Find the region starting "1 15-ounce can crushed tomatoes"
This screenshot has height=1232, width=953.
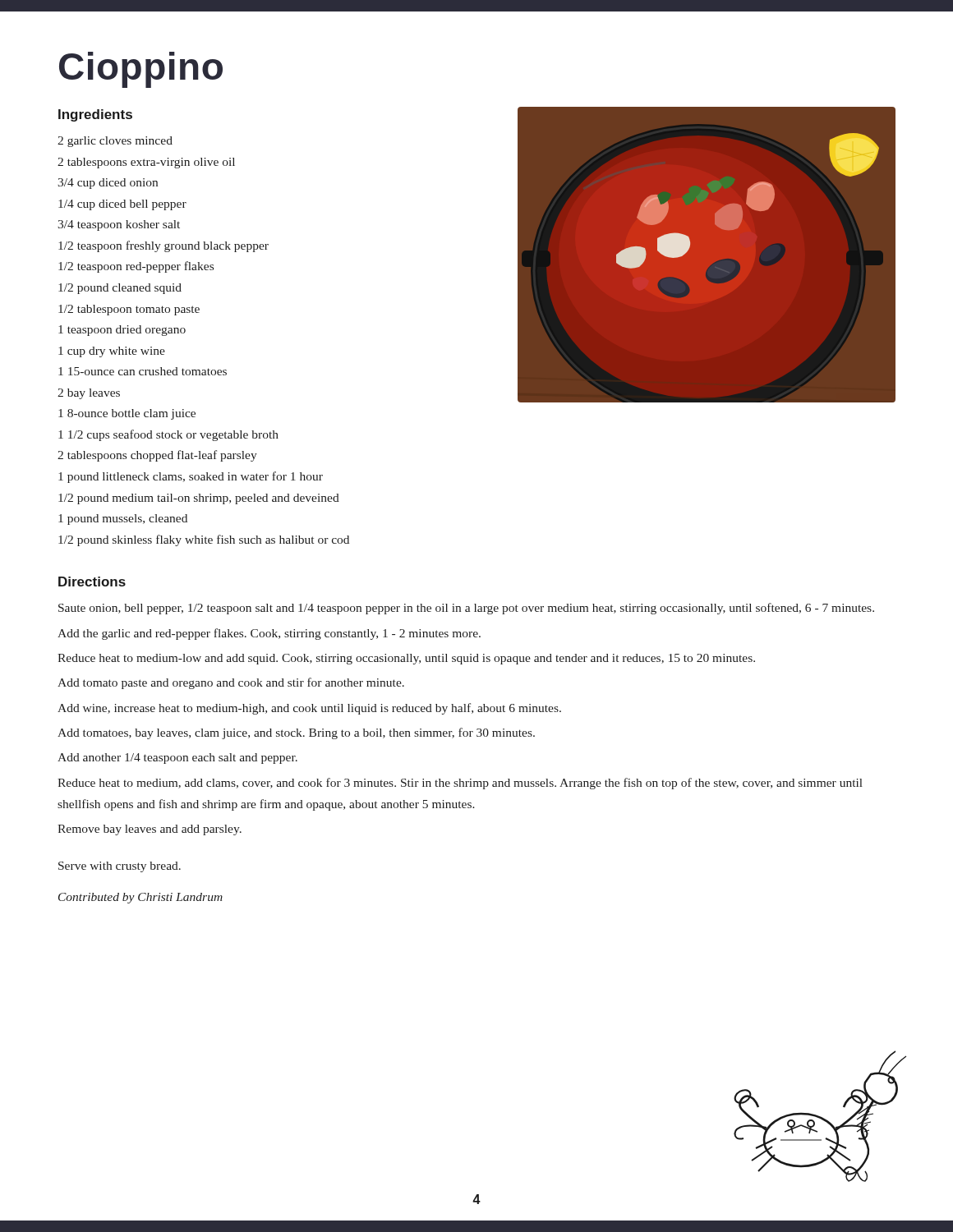pyautogui.click(x=142, y=371)
